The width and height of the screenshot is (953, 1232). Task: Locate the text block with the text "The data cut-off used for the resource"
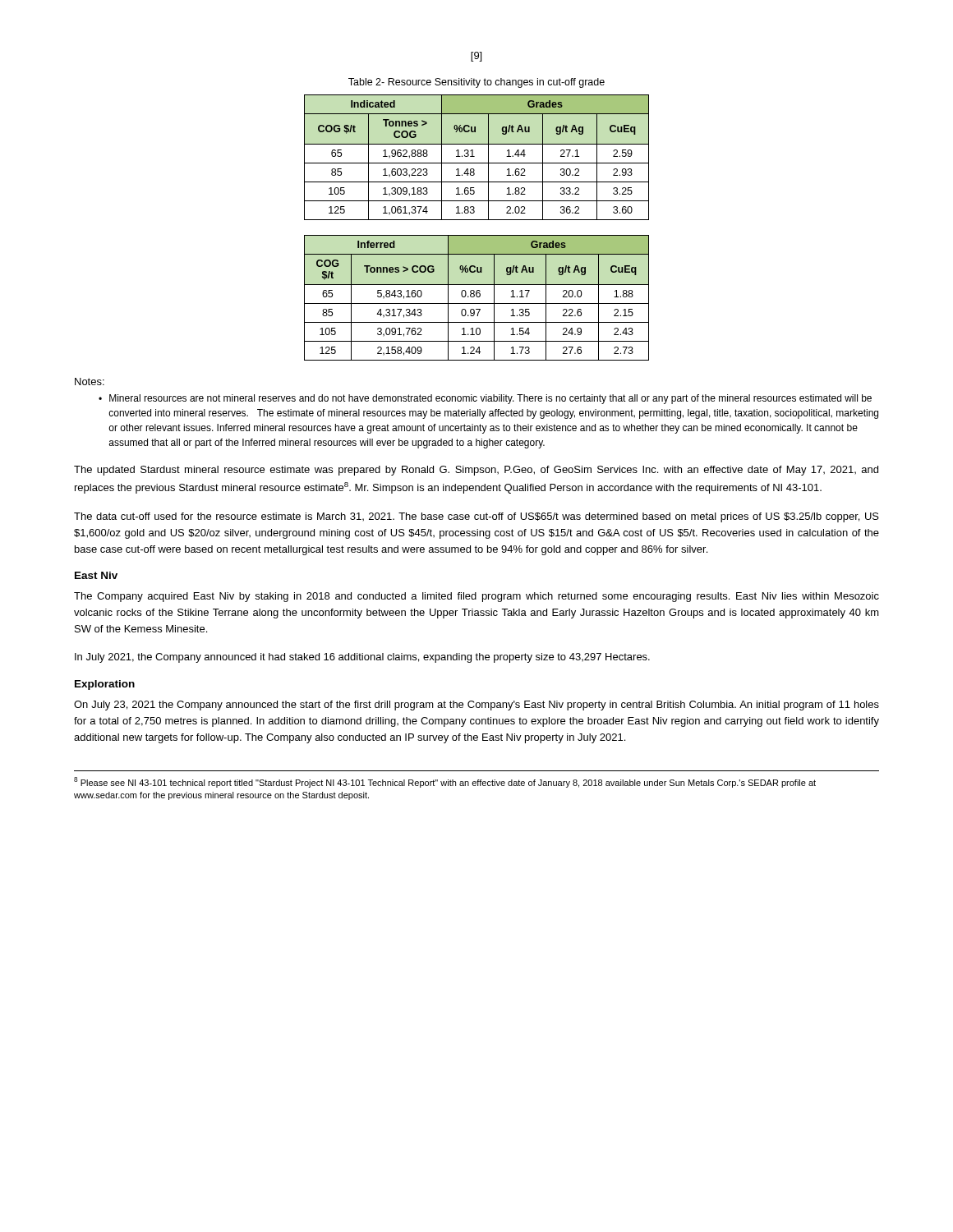click(x=476, y=532)
